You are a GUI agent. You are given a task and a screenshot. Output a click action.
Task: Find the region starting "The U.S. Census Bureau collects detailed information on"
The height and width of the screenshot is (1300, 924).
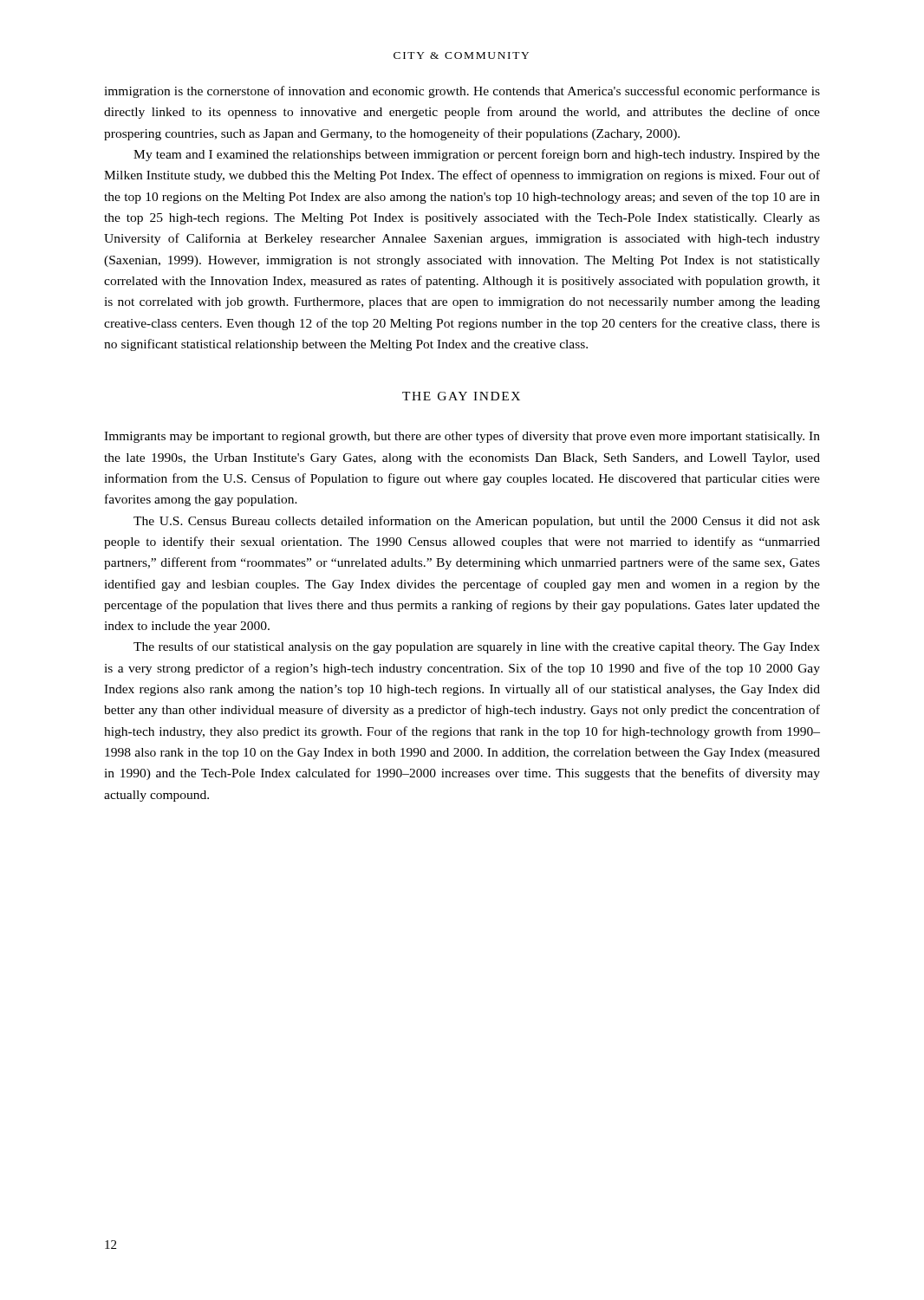462,573
